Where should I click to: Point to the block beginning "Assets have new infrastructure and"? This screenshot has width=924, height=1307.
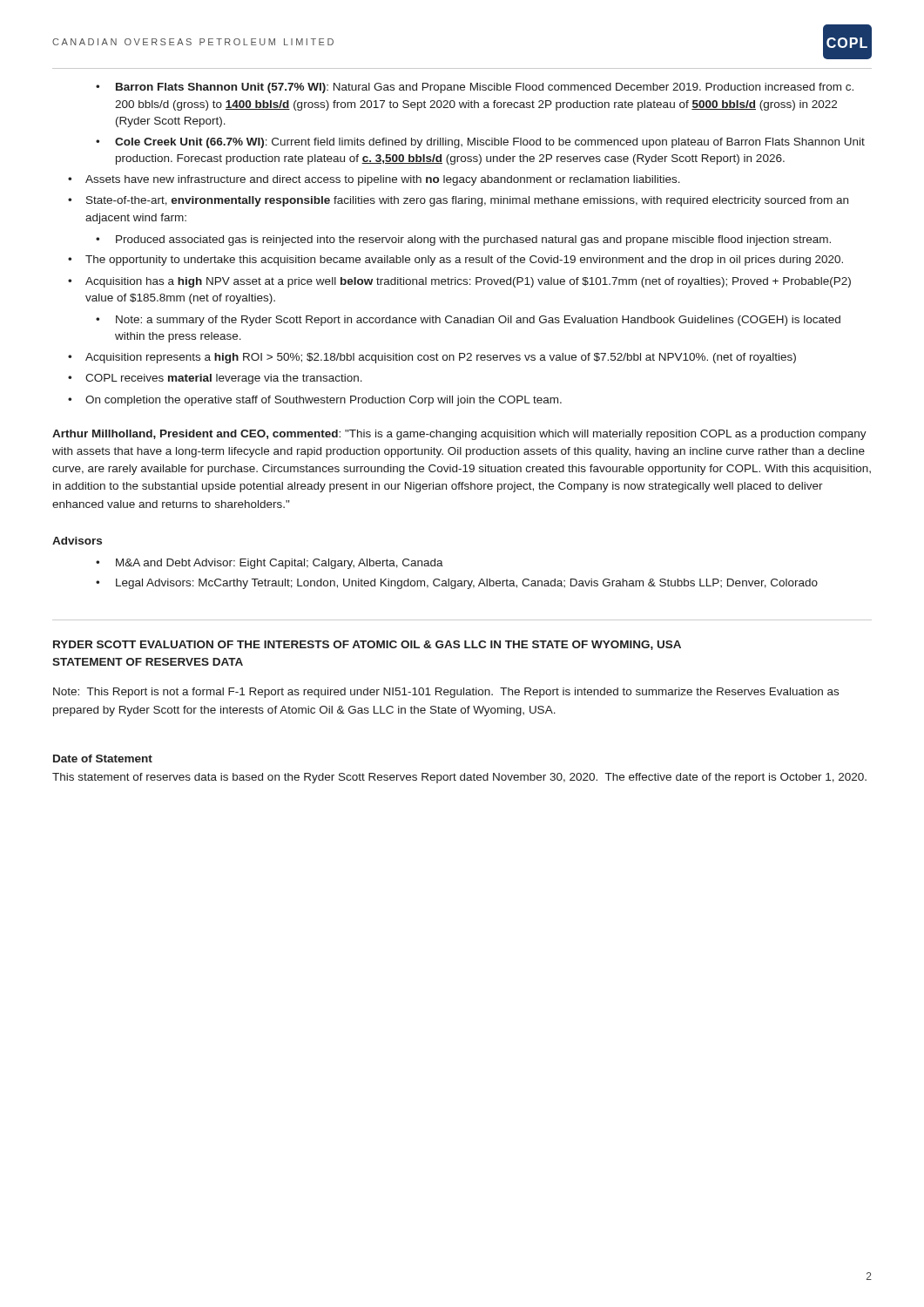[383, 179]
